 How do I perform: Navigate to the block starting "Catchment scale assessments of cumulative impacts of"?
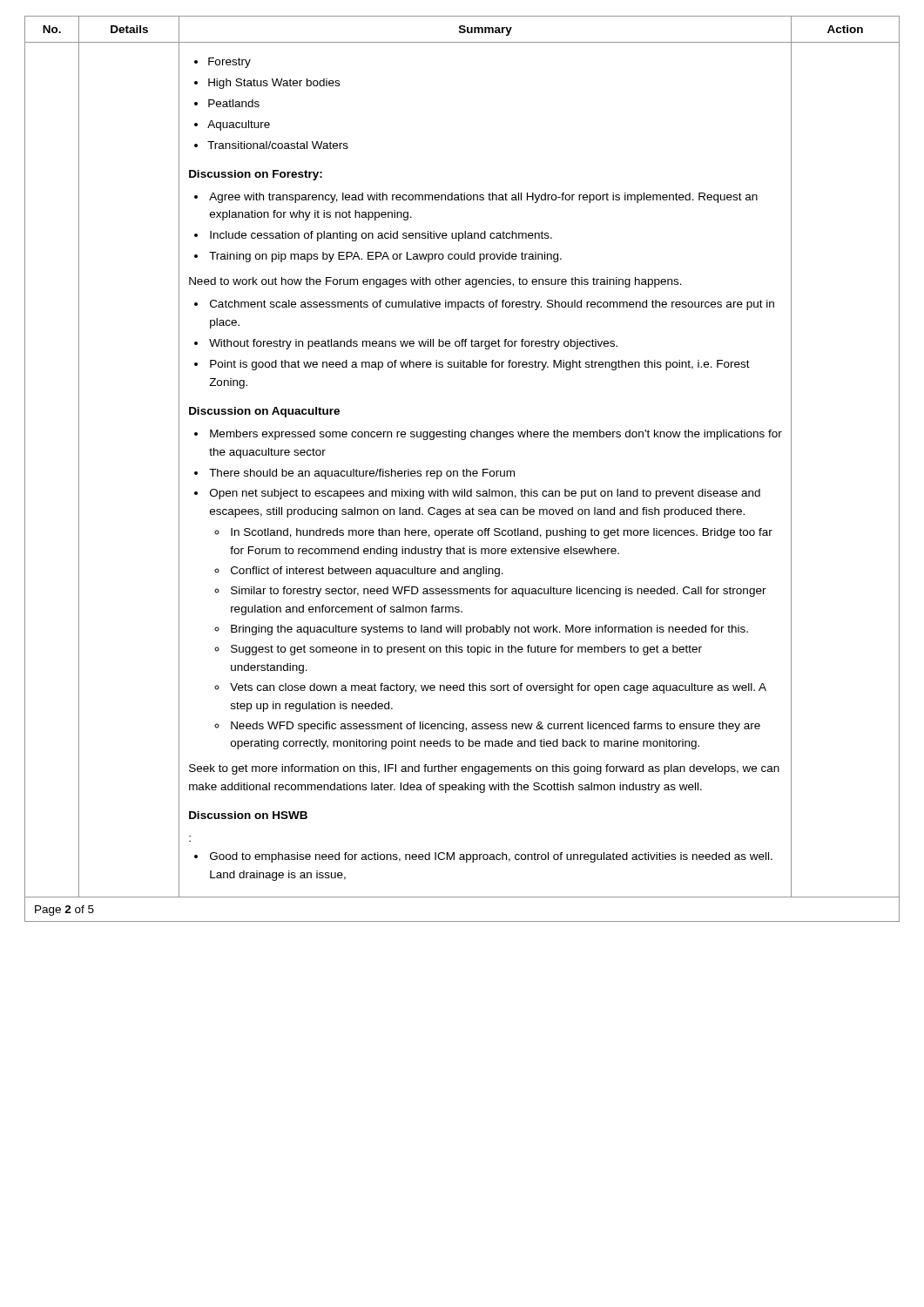pyautogui.click(x=492, y=313)
